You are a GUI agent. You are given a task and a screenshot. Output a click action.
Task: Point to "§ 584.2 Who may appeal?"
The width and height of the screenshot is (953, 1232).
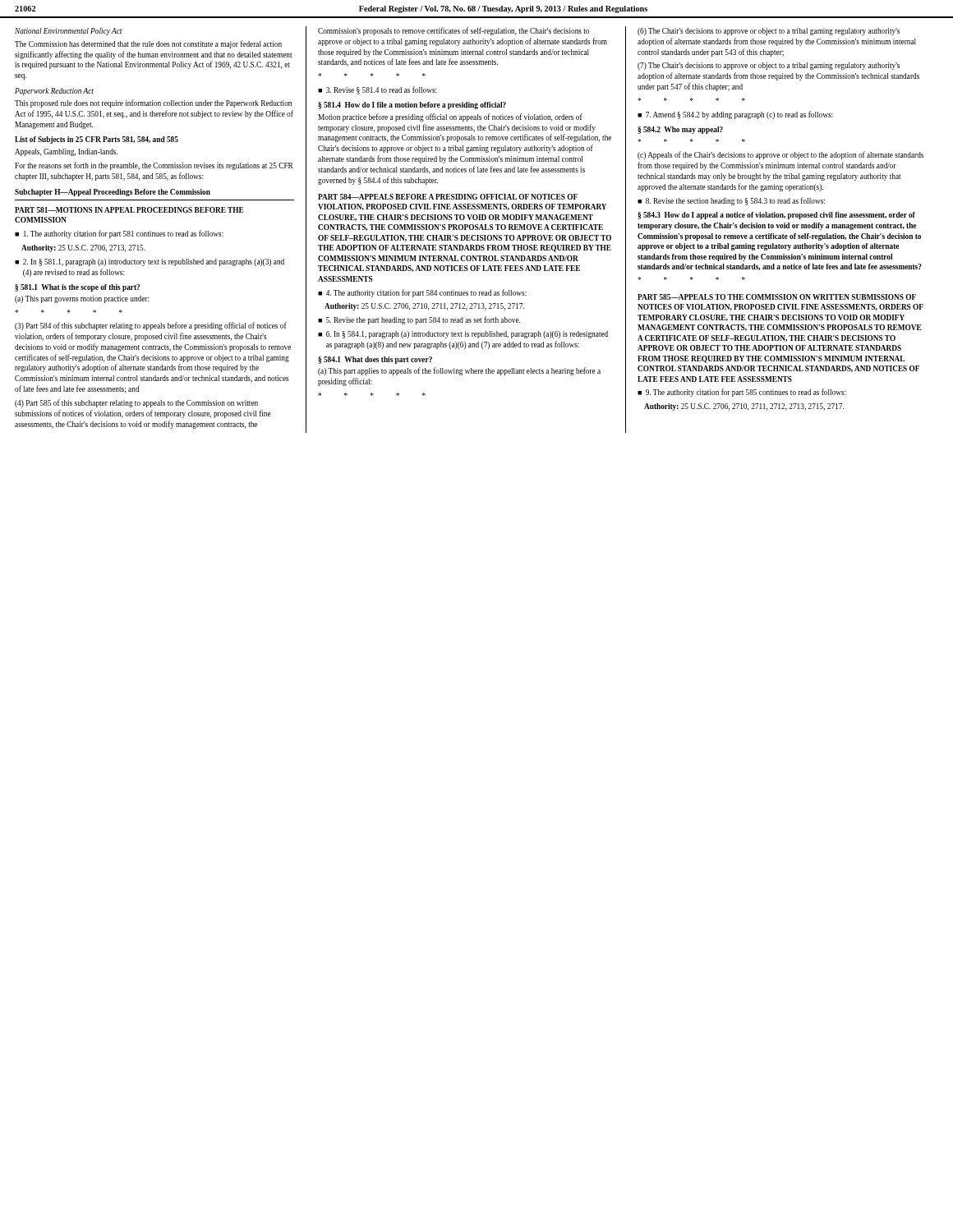[680, 129]
